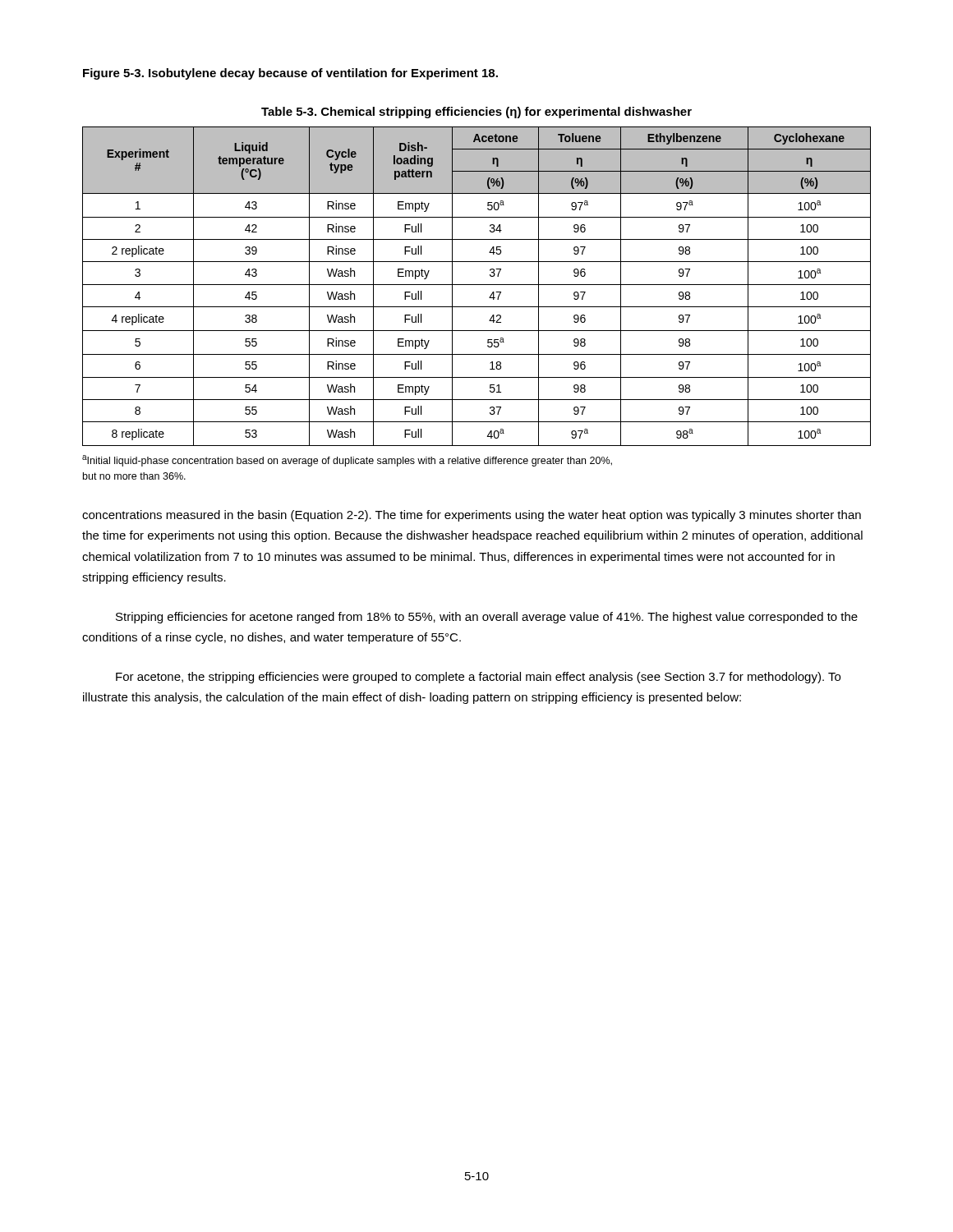The width and height of the screenshot is (953, 1232).
Task: Find the table that mentions "Liquid temperature (°C)"
Action: pos(476,286)
